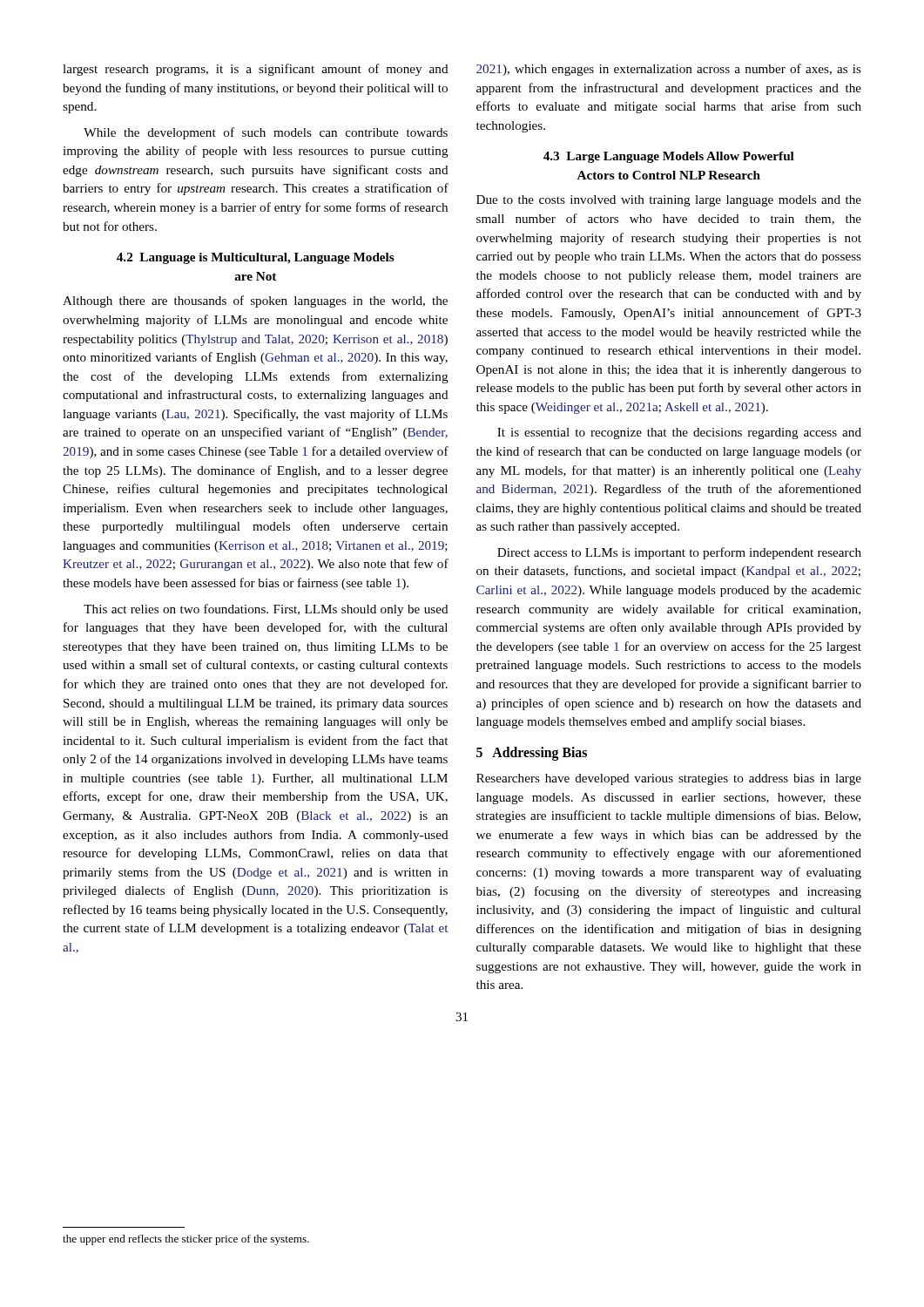Select the block starting "largest research programs, it is a significant amount"
The height and width of the screenshot is (1307, 924).
255,147
